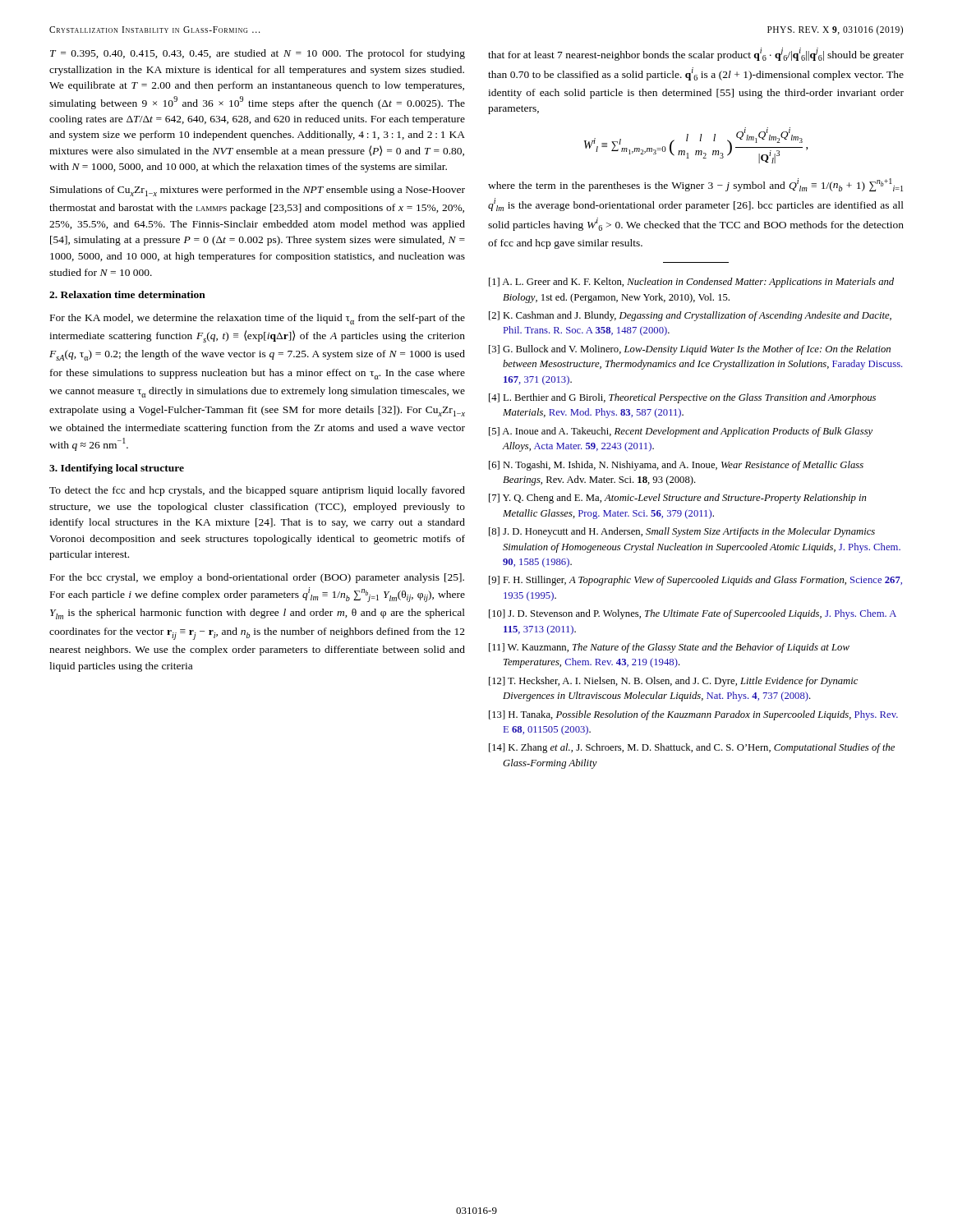Find the list item with the text "[7] Y. Q. Cheng and E."
Screen dimensions: 1232x953
pyautogui.click(x=677, y=506)
